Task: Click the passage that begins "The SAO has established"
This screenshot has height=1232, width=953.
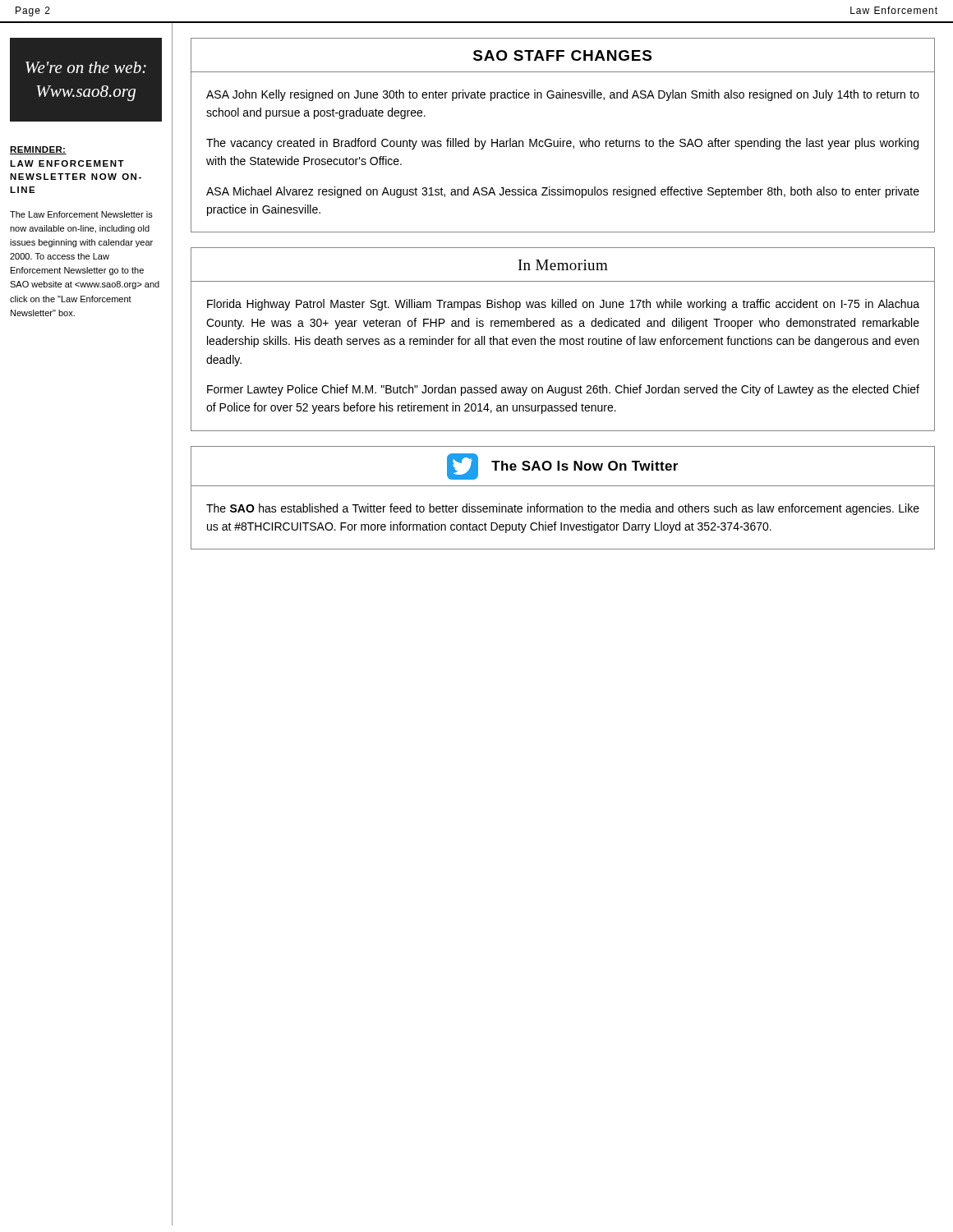Action: point(563,517)
